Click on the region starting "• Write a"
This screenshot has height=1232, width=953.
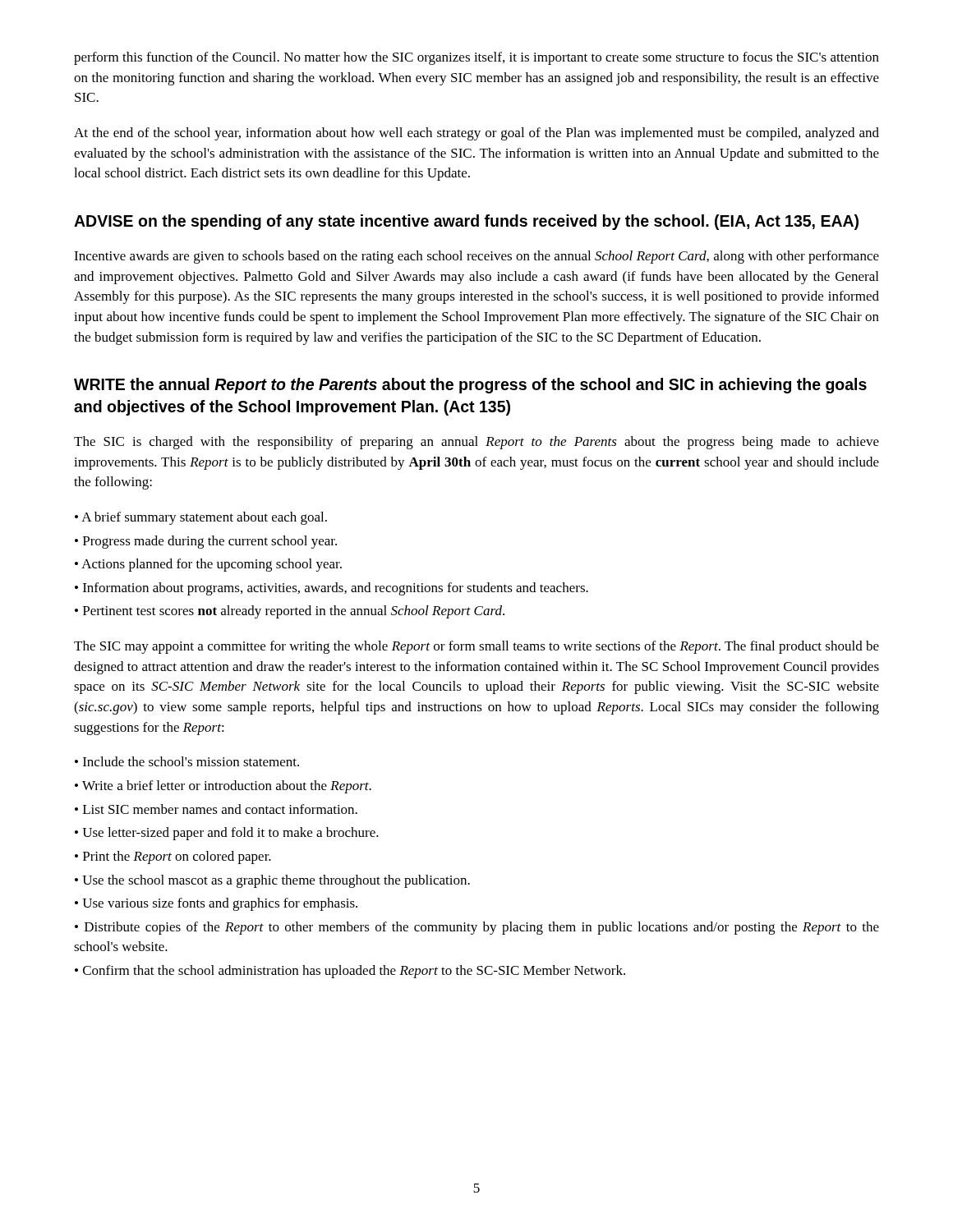pos(223,786)
